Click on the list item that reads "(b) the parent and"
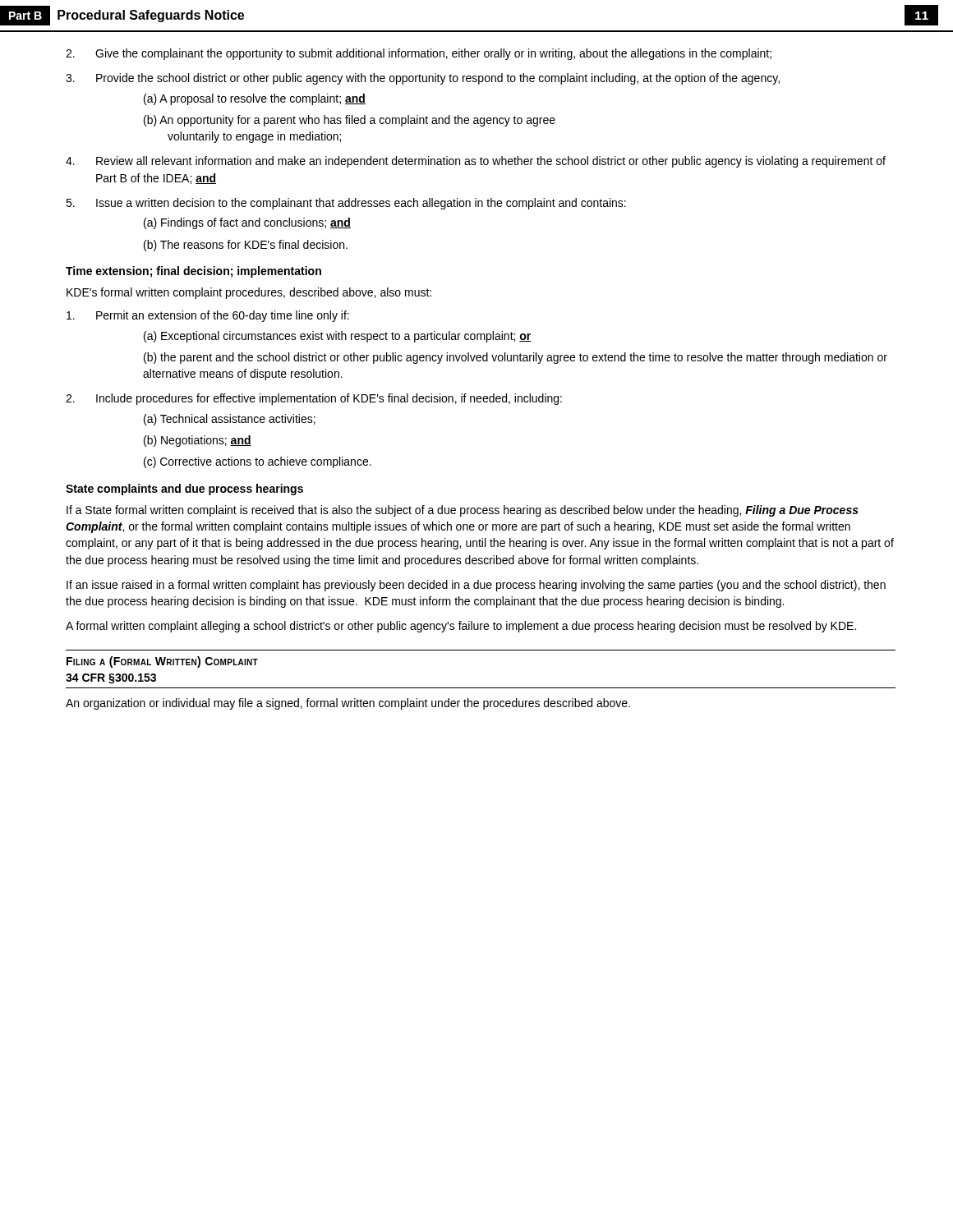953x1232 pixels. (x=515, y=366)
